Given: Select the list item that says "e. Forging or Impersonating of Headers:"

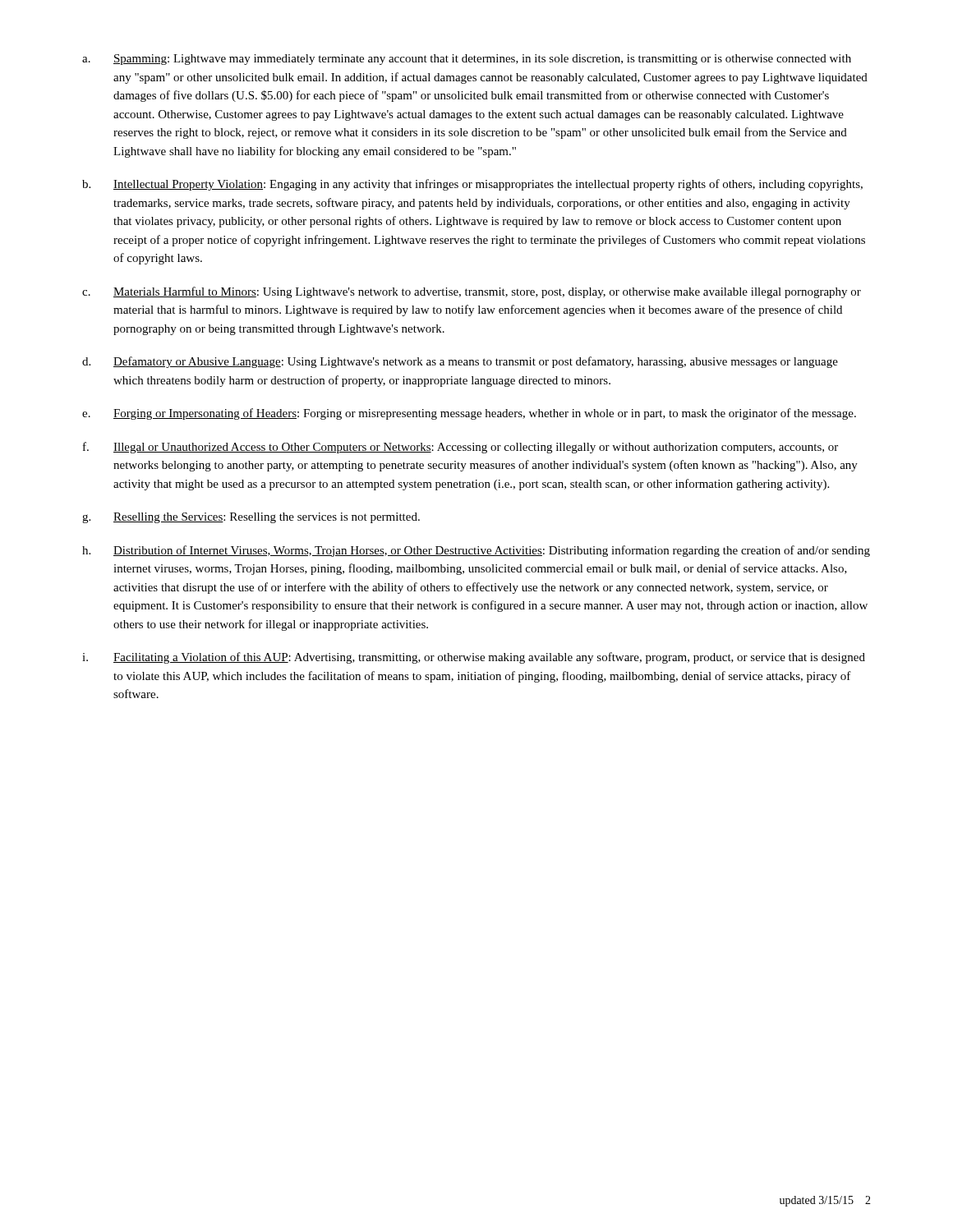Looking at the screenshot, I should coord(476,413).
